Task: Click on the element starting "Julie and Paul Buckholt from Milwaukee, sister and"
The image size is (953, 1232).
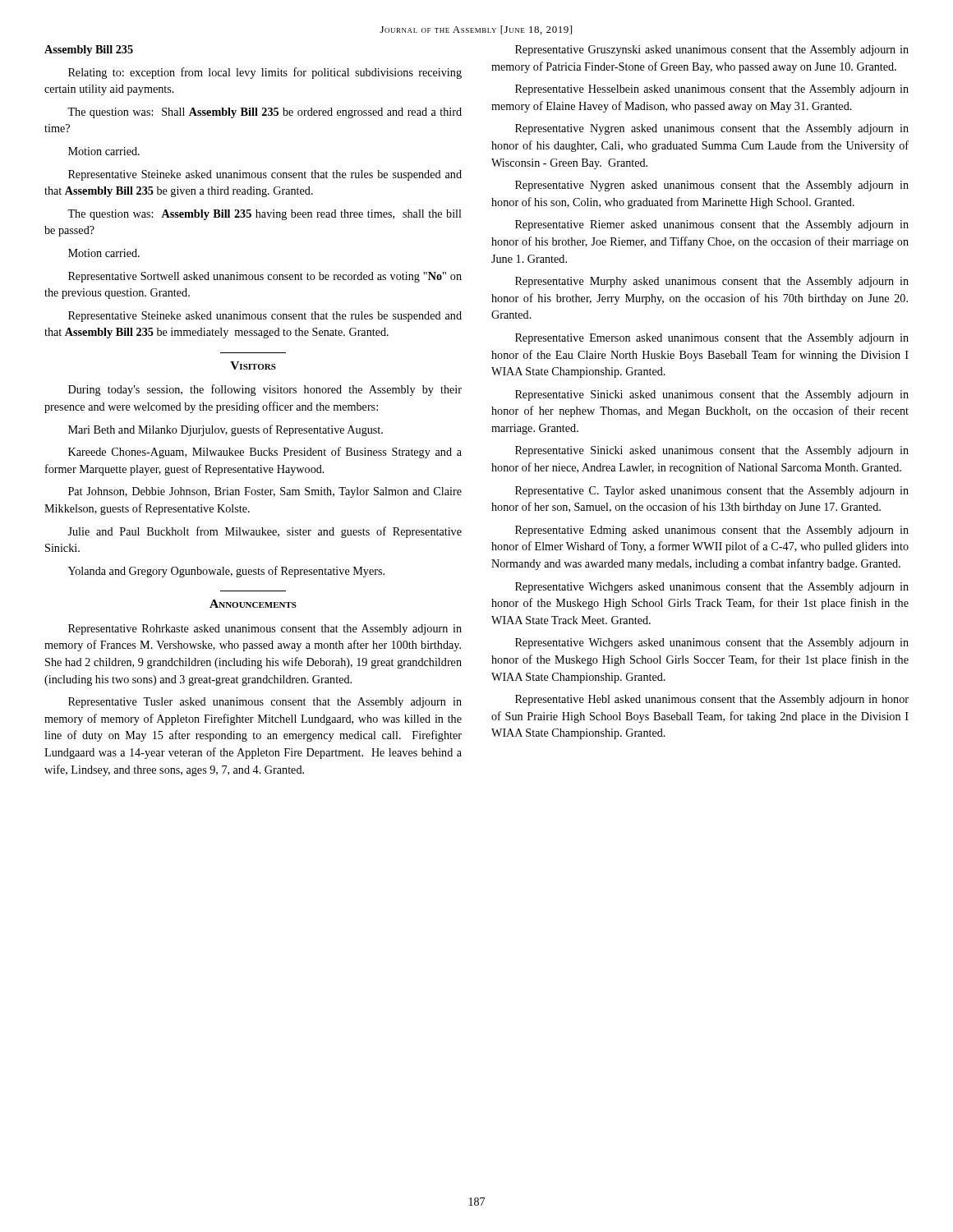Action: coord(253,540)
